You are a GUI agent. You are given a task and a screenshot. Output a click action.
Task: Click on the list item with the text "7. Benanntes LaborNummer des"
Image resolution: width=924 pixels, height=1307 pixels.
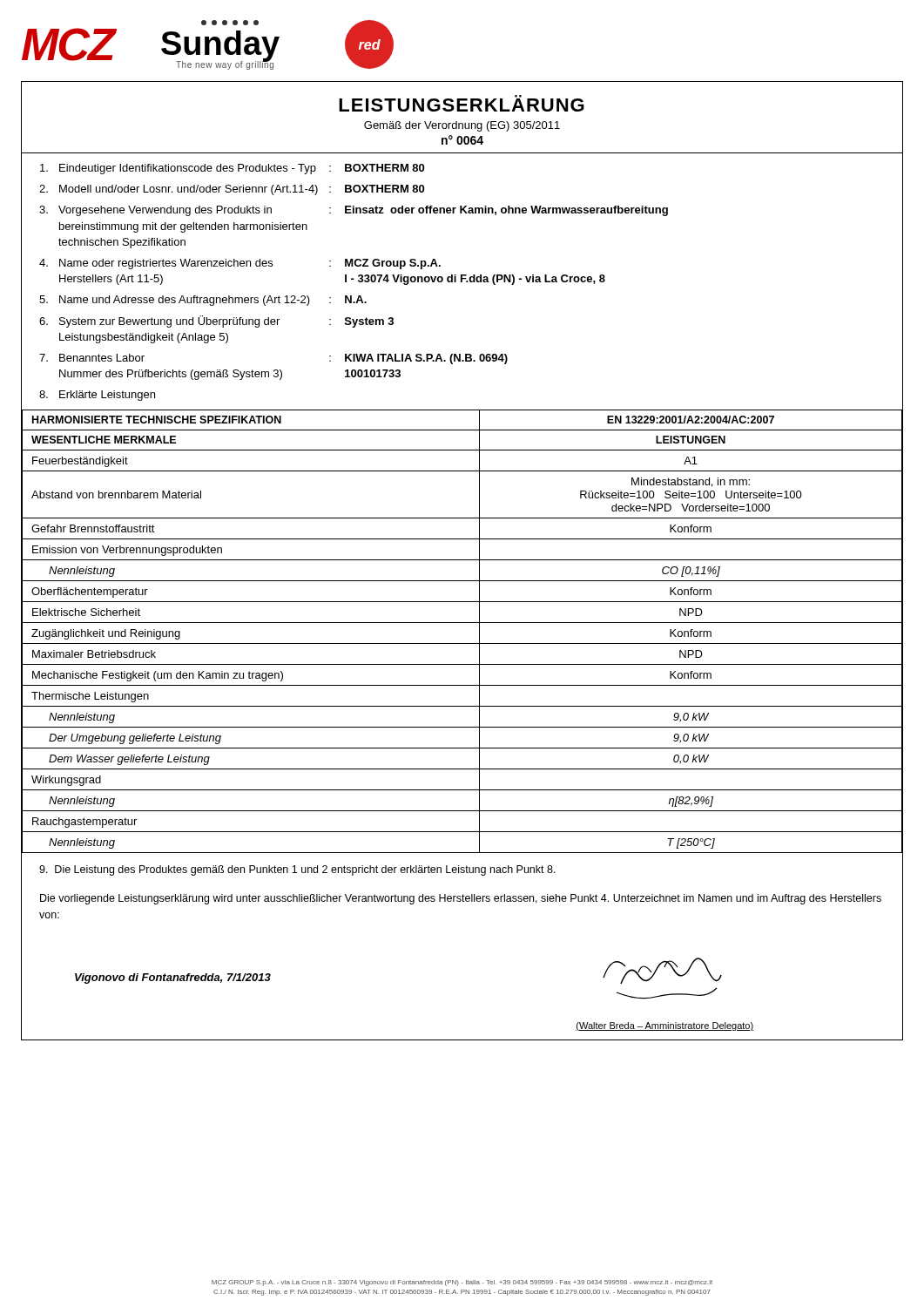pos(462,366)
